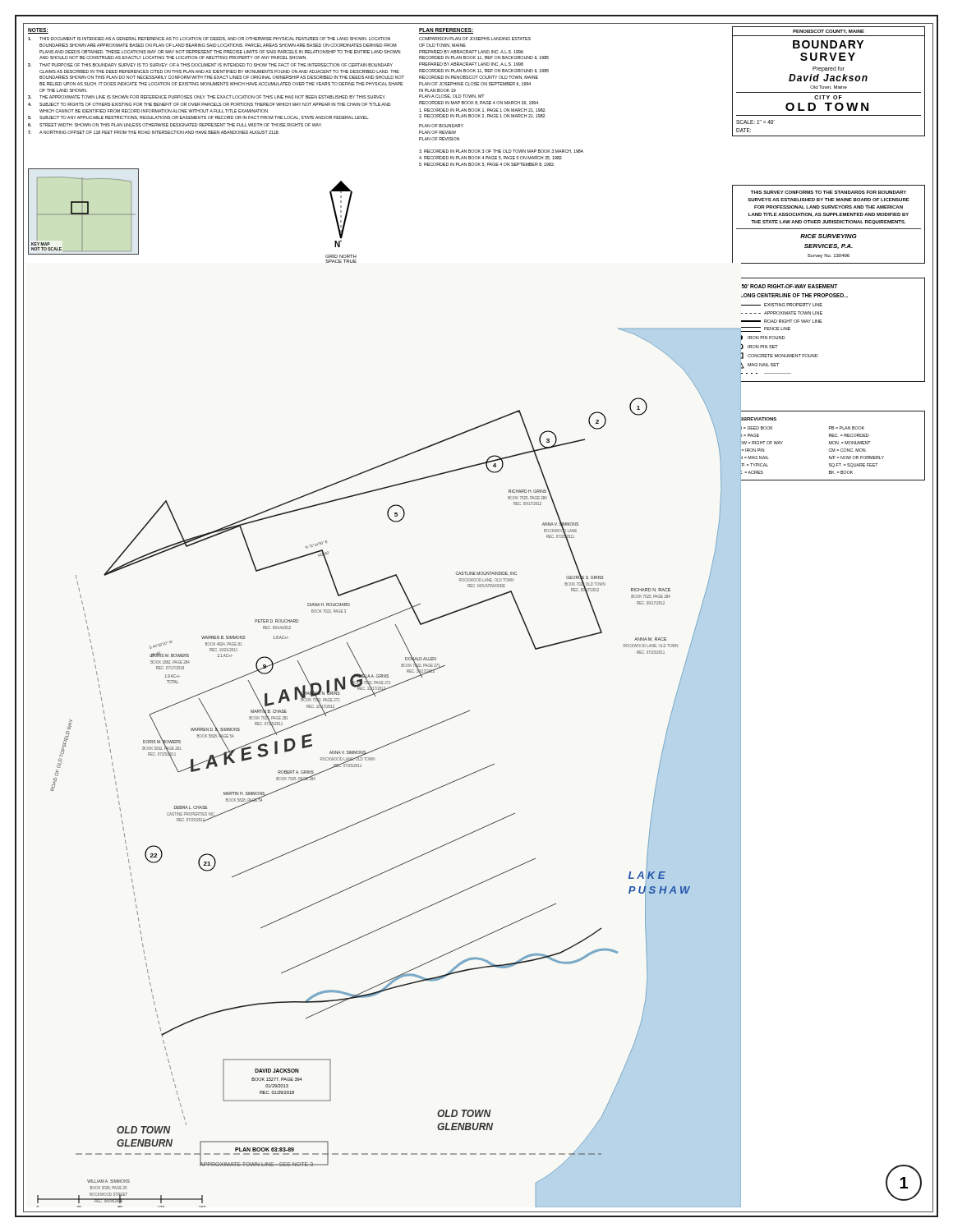
Task: Point to the block beginning "NOTES: 1.THIS DOCUMENT IS INTENDED AS A"
Action: pos(217,81)
